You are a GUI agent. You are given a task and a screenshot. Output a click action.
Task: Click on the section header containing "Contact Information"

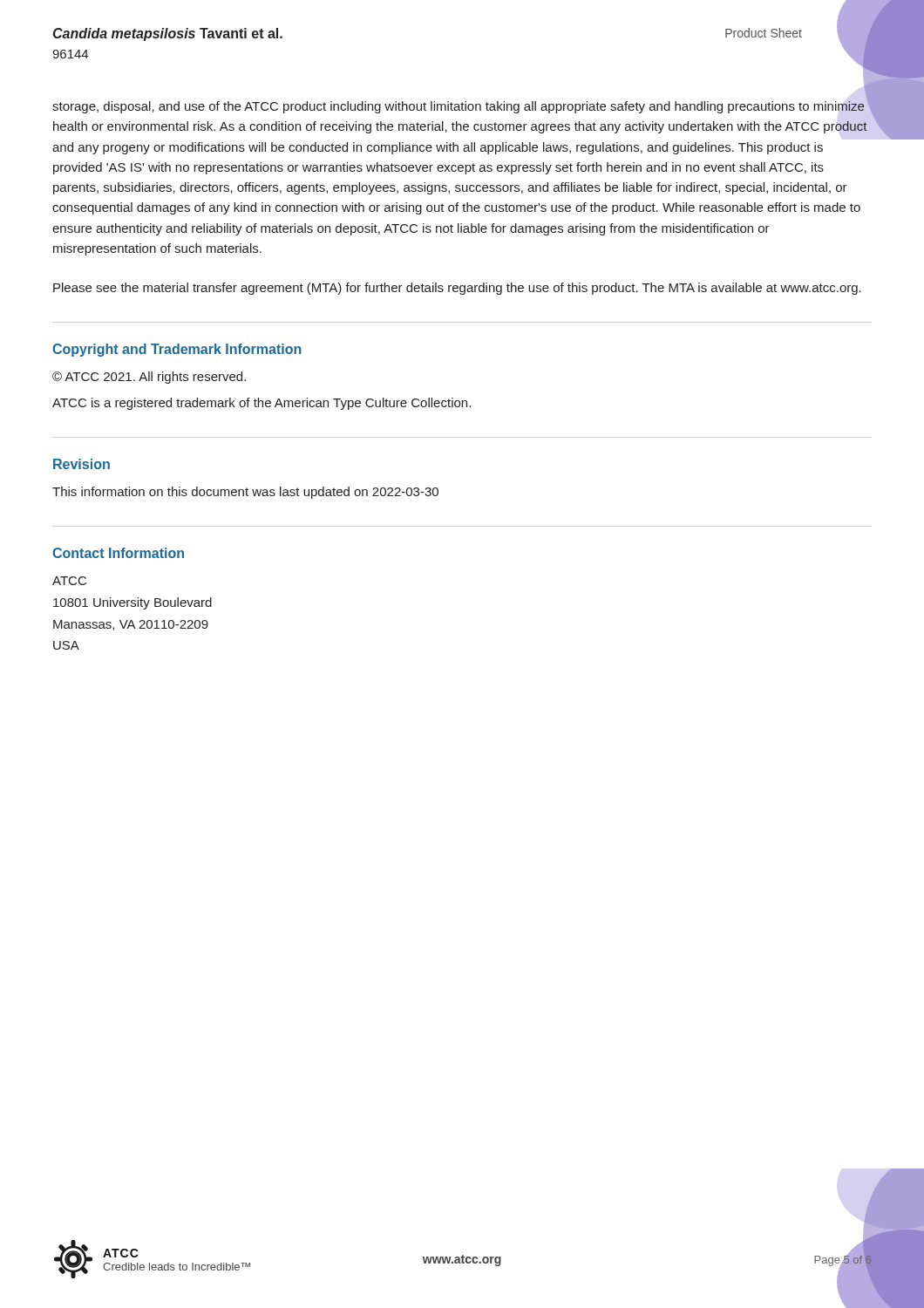tap(119, 553)
